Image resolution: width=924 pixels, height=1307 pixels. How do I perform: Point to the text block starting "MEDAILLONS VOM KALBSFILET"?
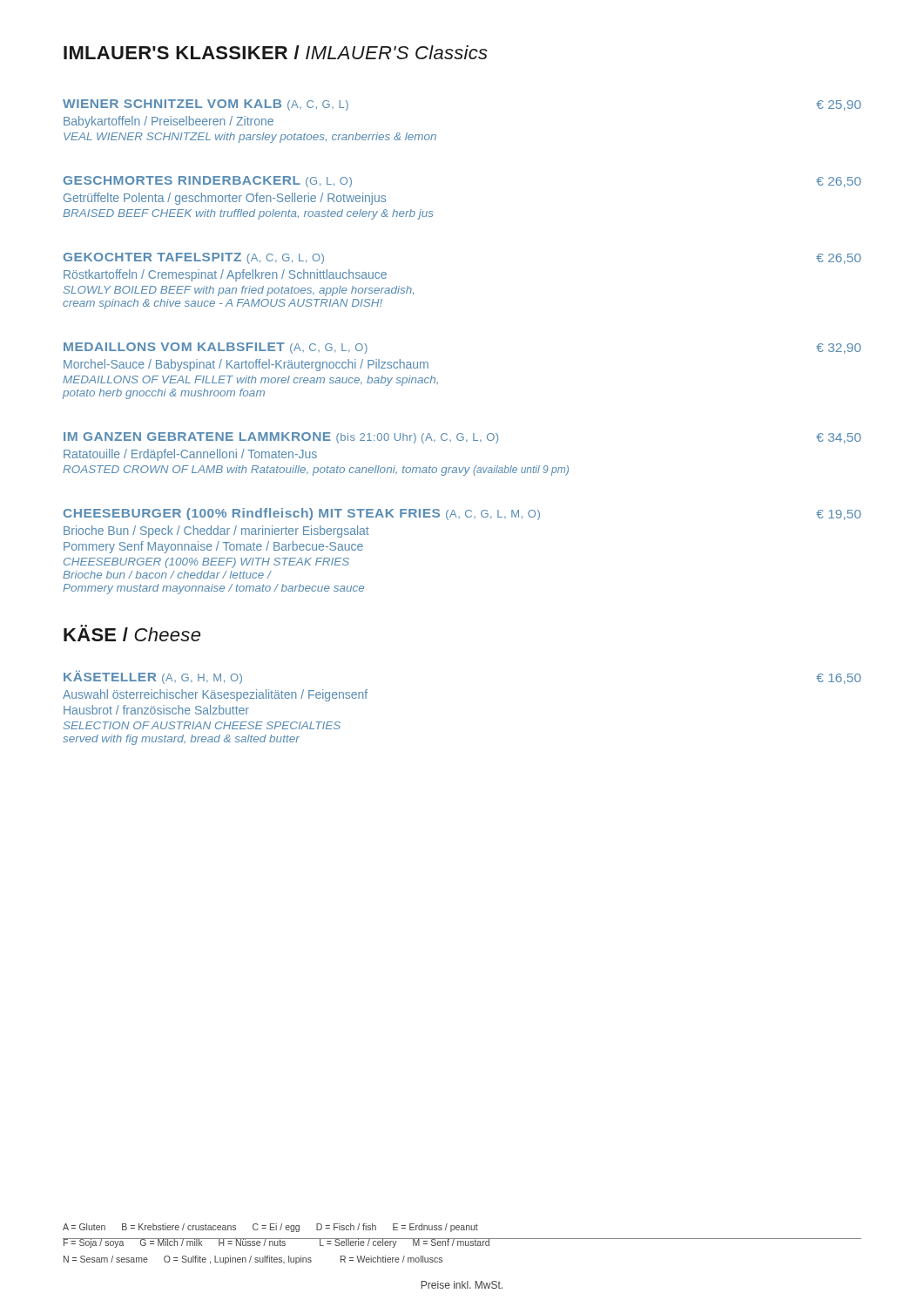[211, 348]
